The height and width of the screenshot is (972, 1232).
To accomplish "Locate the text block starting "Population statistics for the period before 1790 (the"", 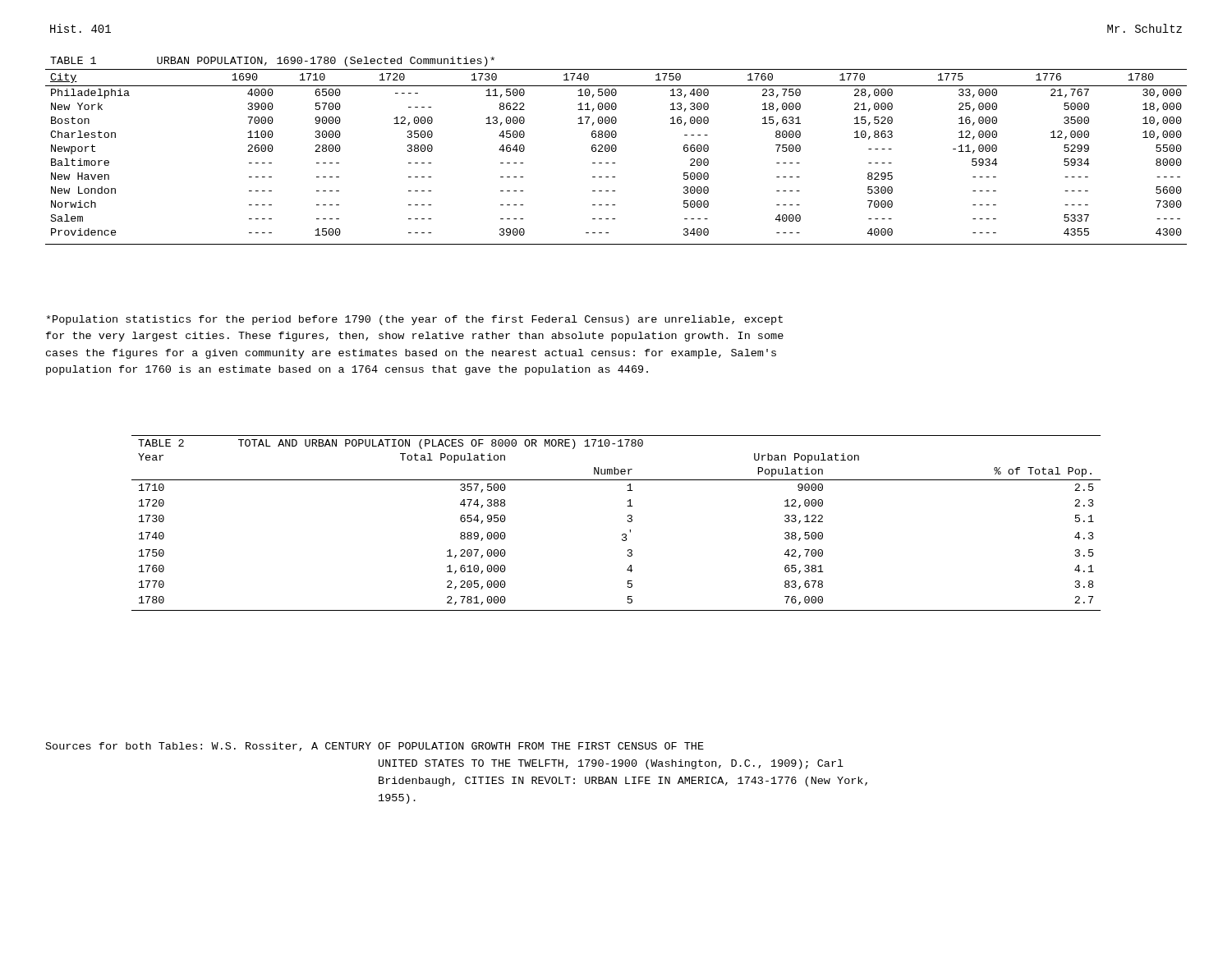I will 415,345.
